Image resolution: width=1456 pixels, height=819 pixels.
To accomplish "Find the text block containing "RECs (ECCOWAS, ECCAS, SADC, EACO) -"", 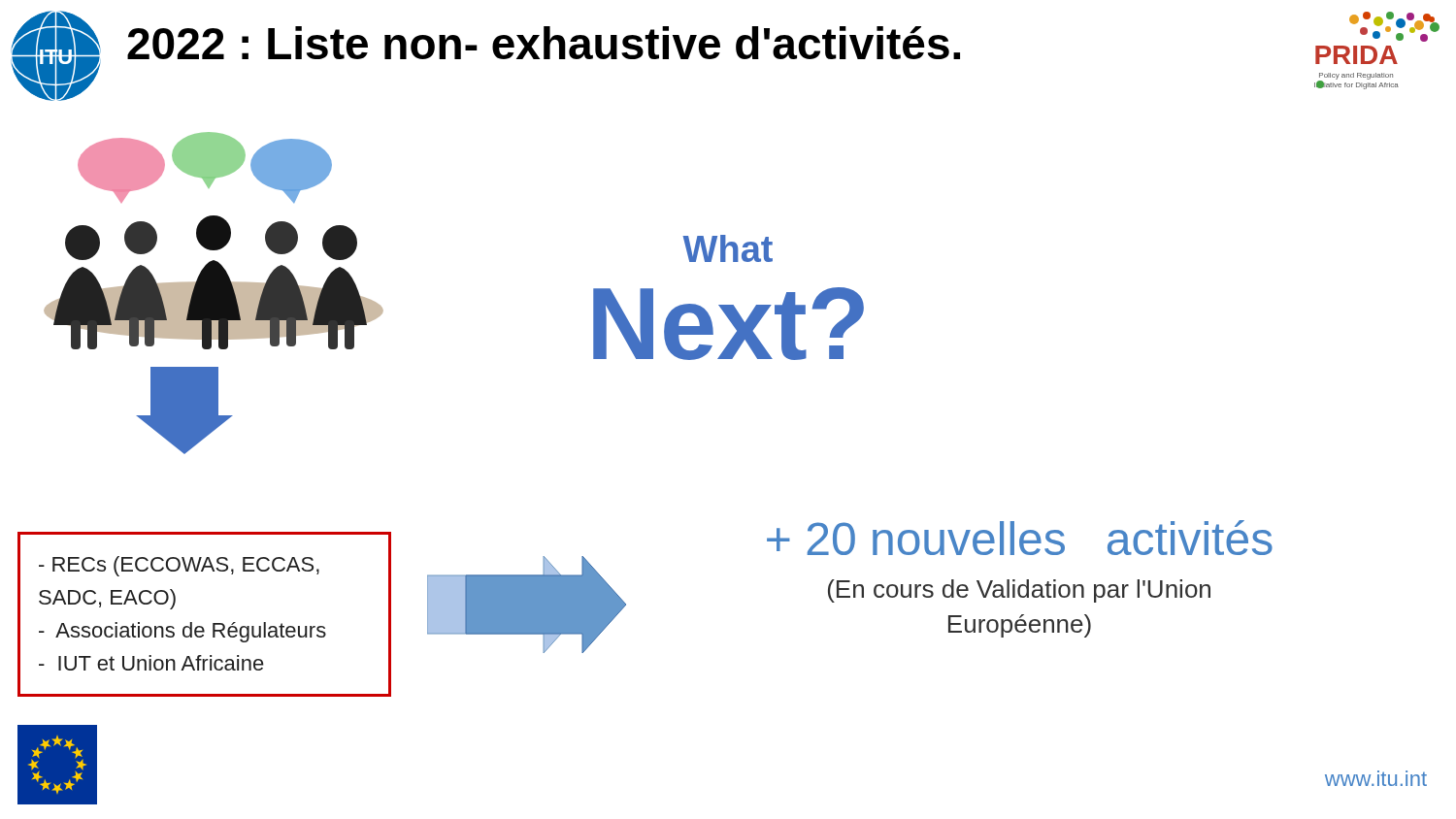I will tap(182, 614).
